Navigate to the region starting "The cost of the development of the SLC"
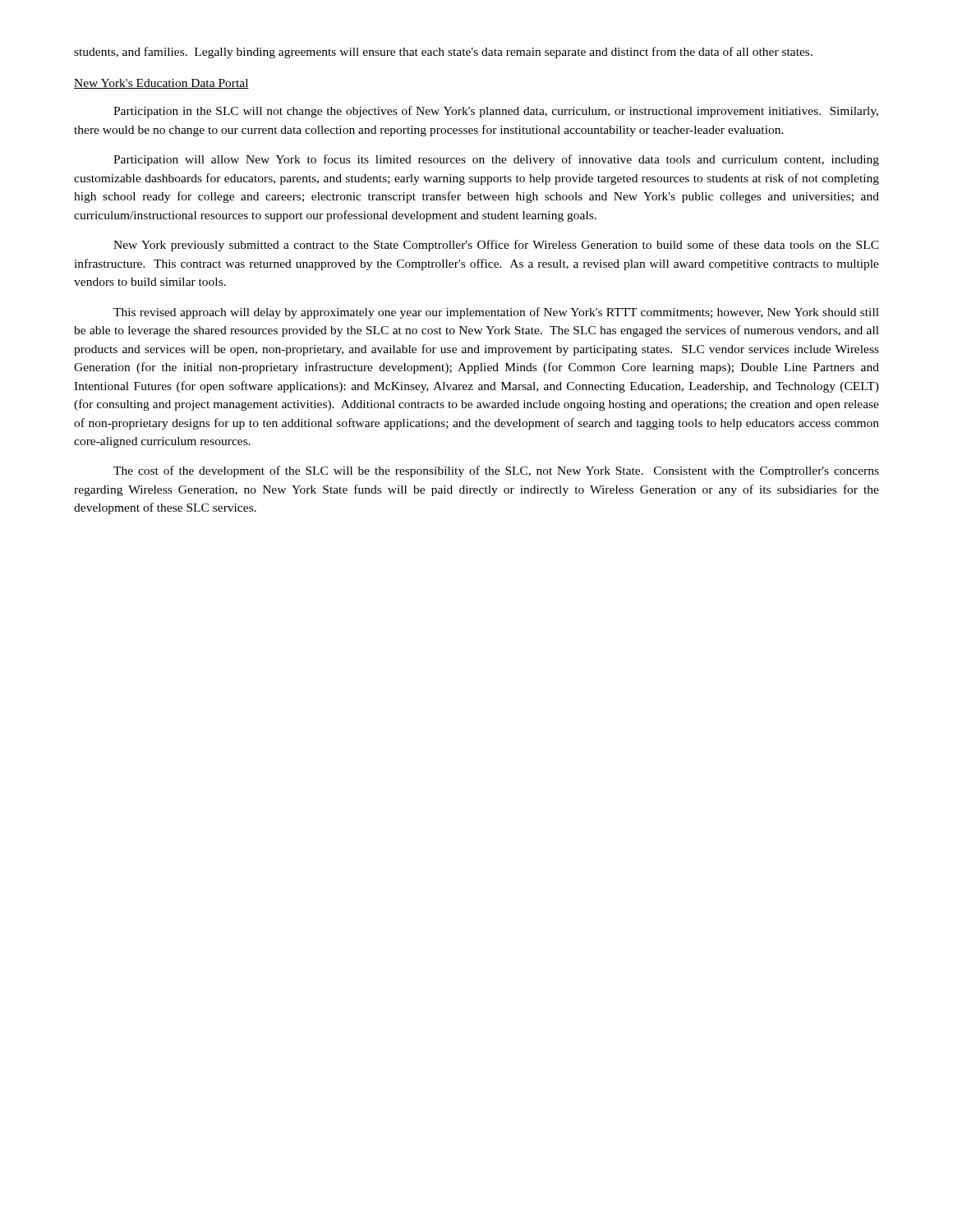953x1232 pixels. [x=476, y=490]
